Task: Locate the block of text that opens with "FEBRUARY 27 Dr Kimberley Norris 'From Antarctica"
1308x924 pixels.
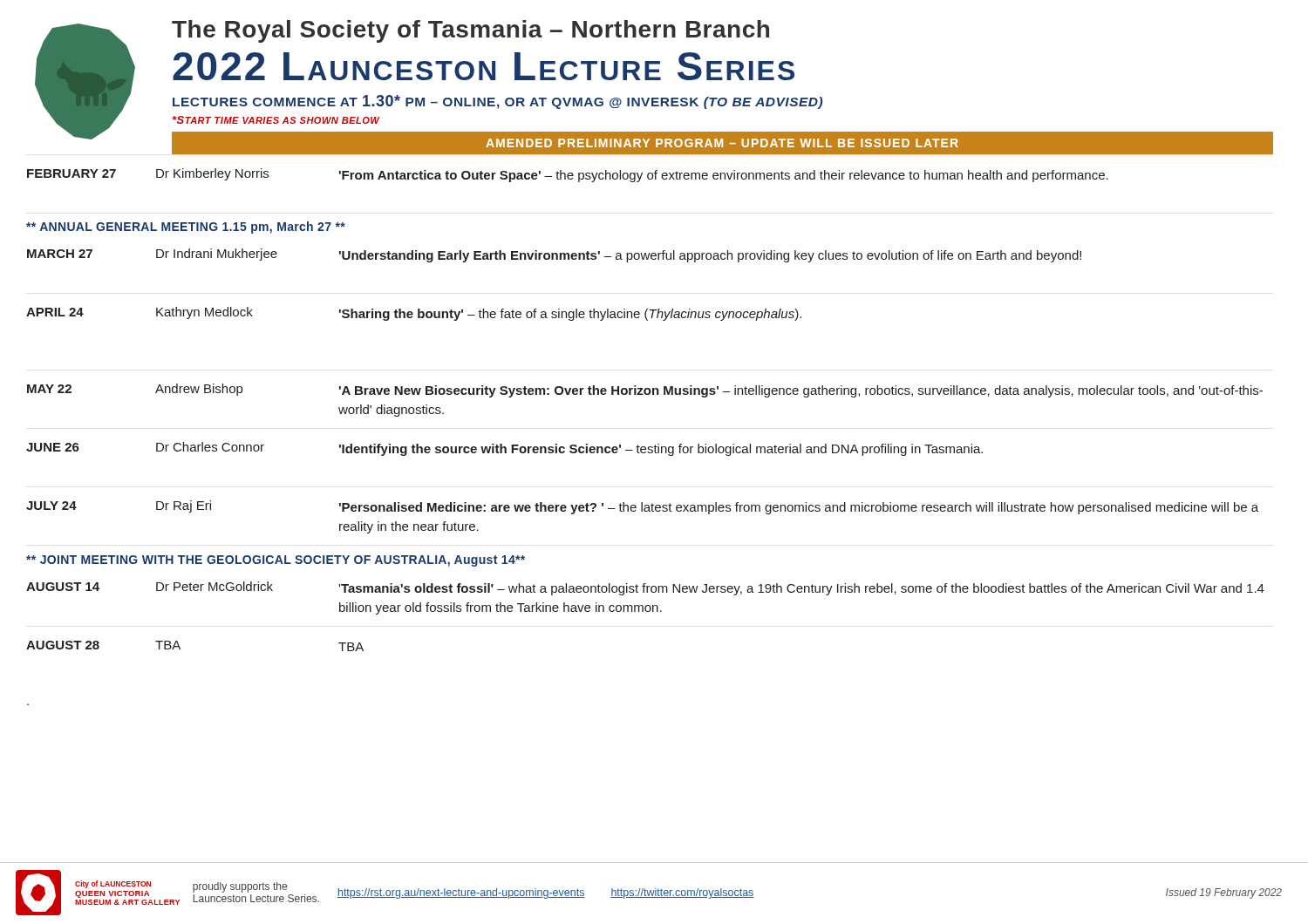Action: pos(650,174)
